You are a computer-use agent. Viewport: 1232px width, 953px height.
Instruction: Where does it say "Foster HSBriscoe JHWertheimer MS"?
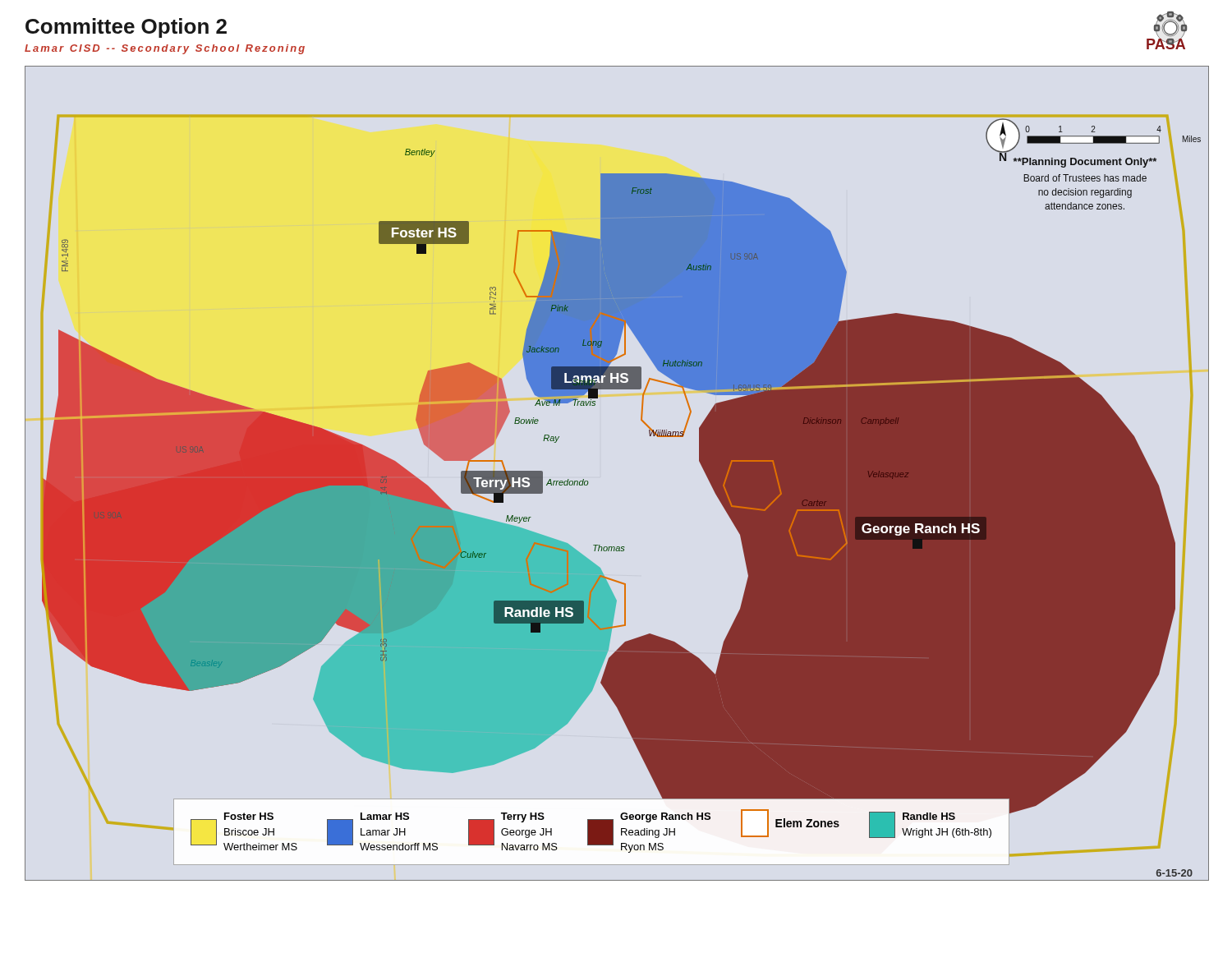coord(244,832)
